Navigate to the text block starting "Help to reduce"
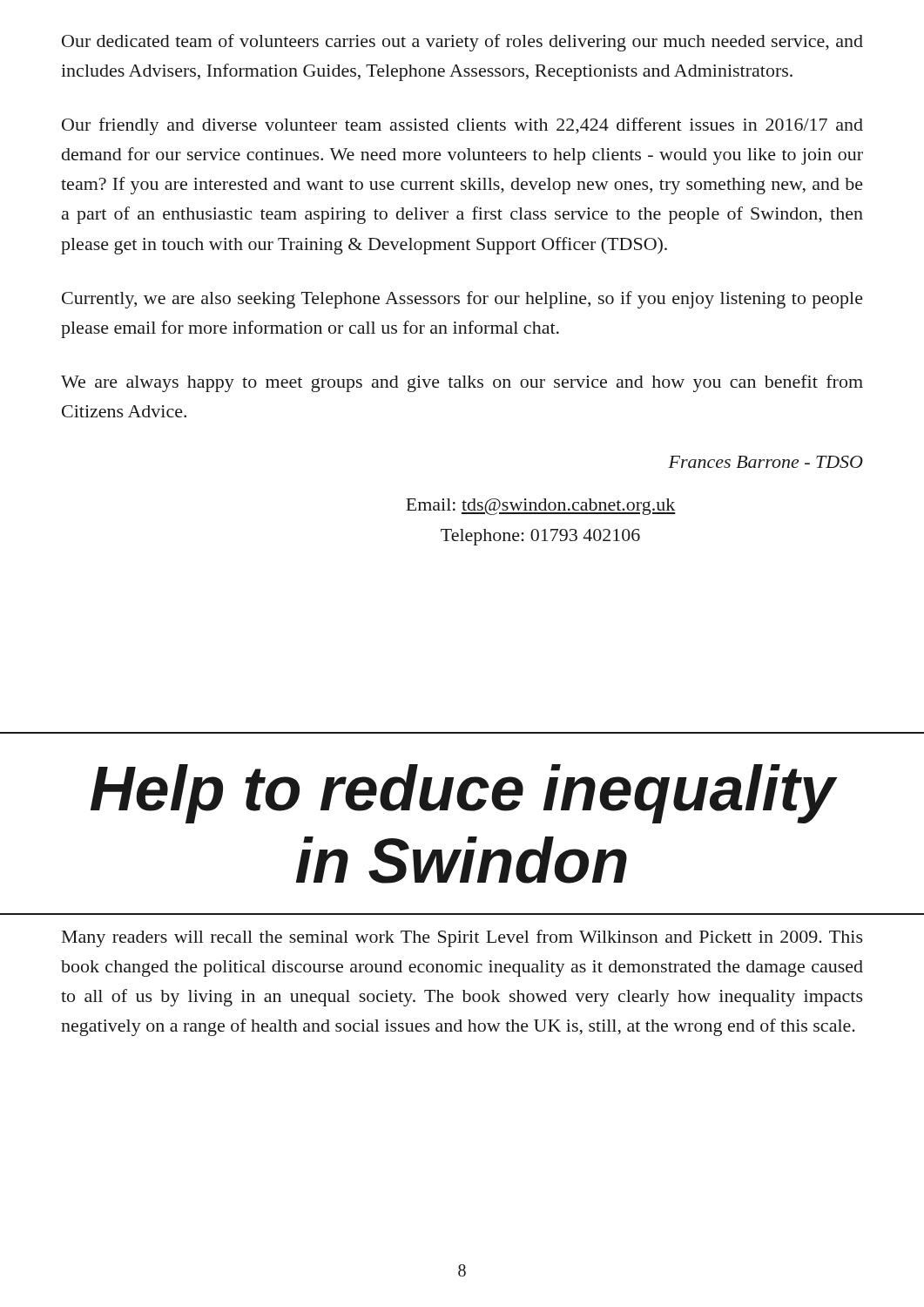The height and width of the screenshot is (1307, 924). pos(462,825)
